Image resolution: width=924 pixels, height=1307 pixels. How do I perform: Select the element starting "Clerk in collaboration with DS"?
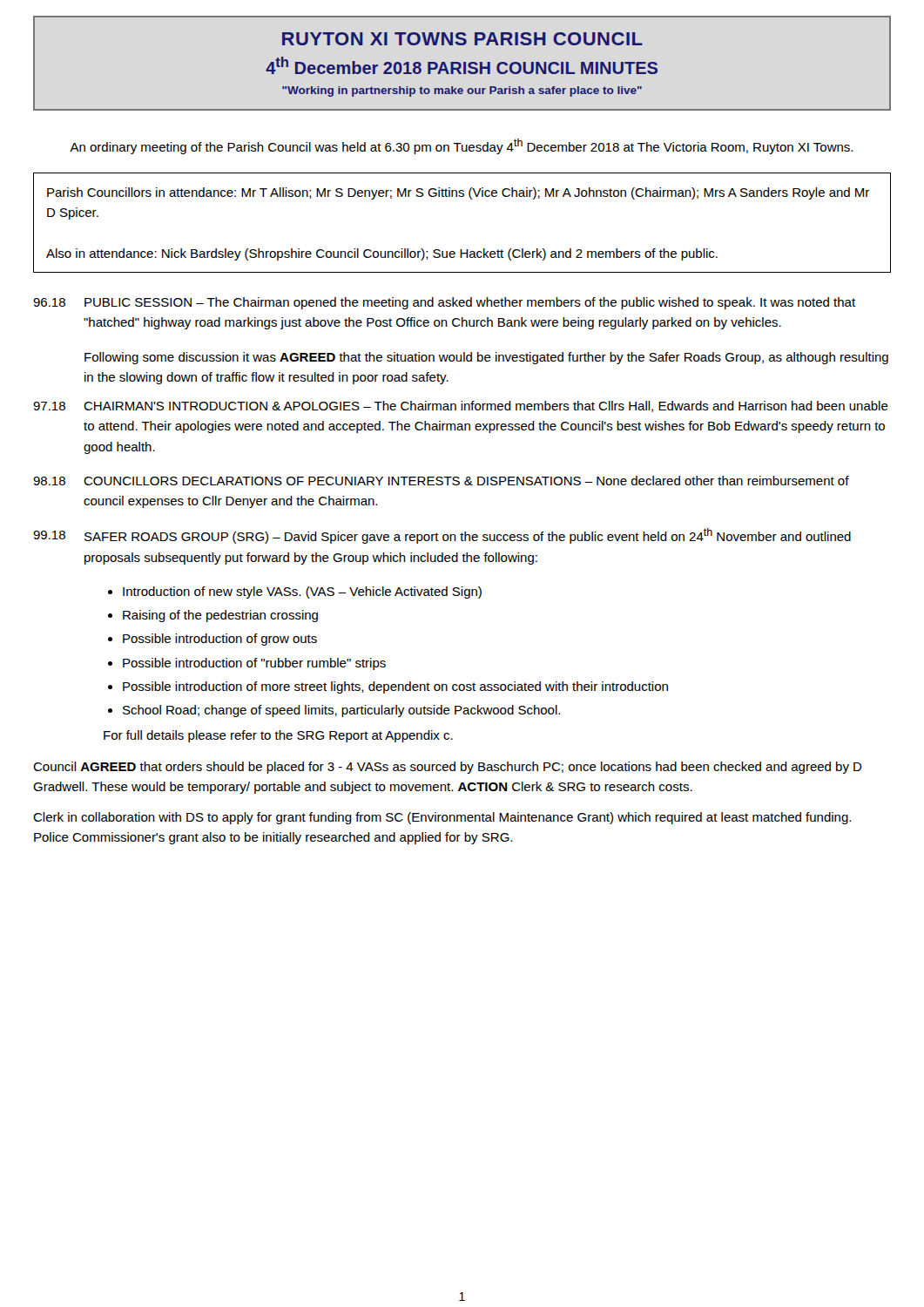click(443, 827)
